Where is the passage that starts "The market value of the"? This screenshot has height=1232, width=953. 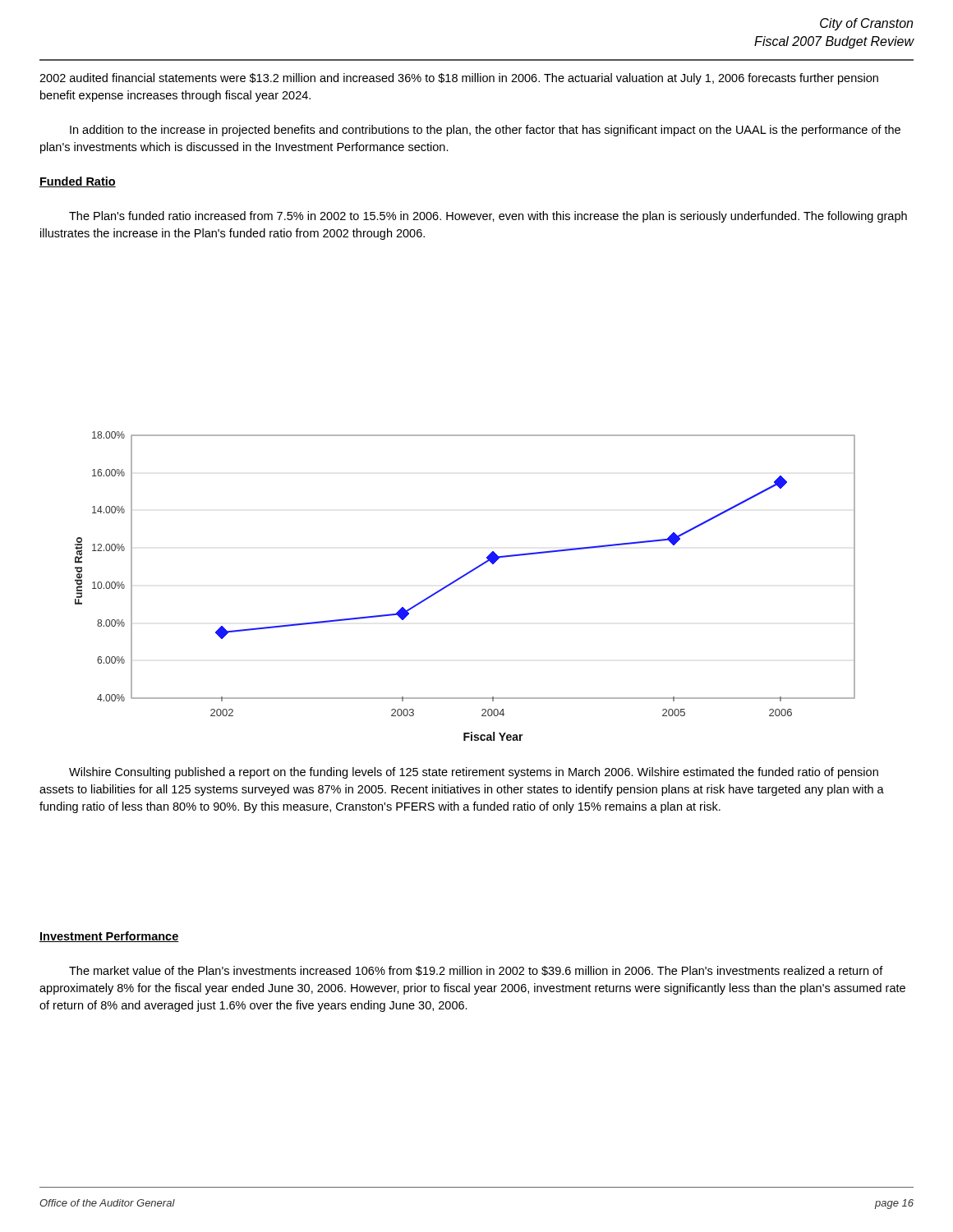point(473,988)
